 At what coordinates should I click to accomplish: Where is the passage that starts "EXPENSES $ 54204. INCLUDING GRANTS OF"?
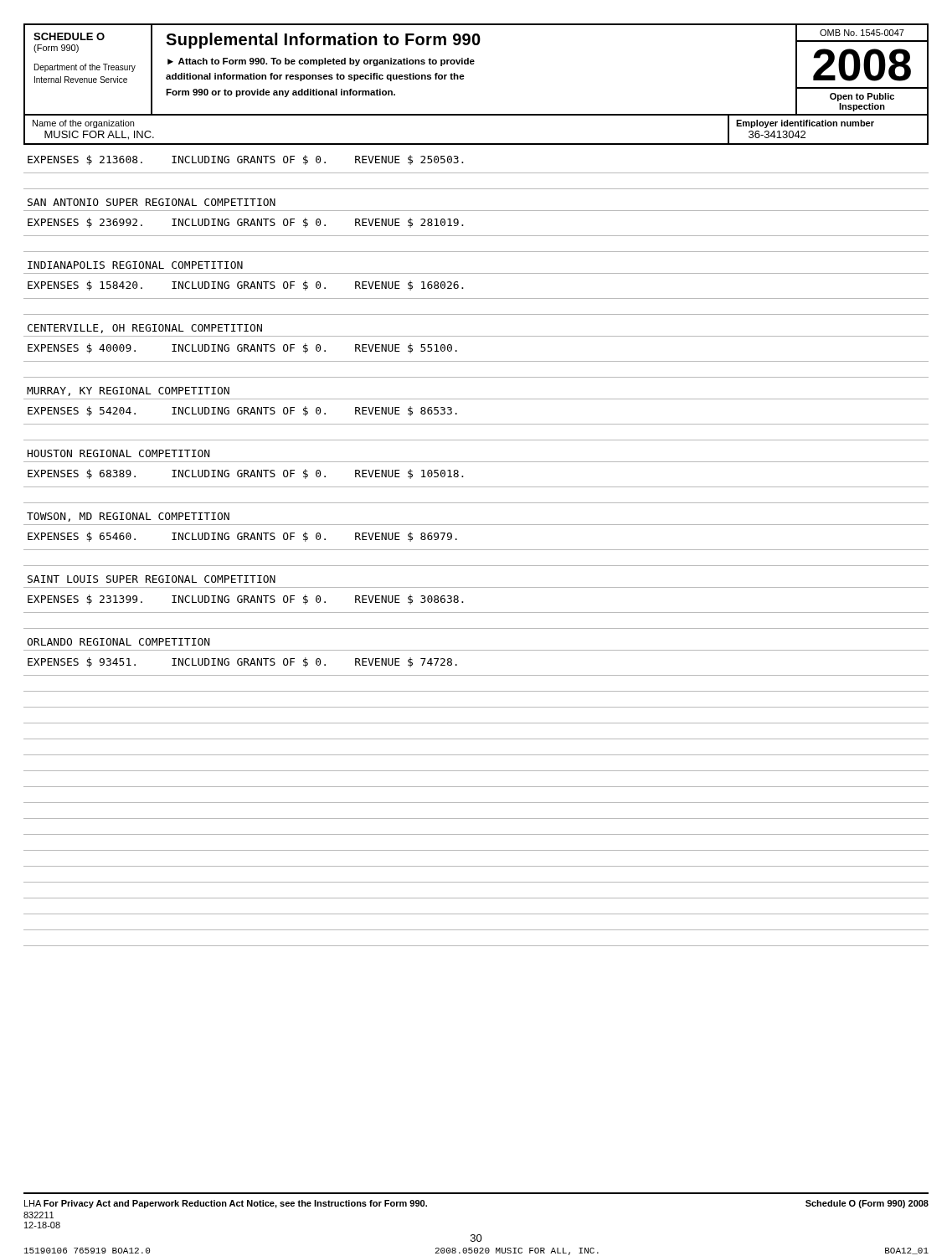coord(243,411)
